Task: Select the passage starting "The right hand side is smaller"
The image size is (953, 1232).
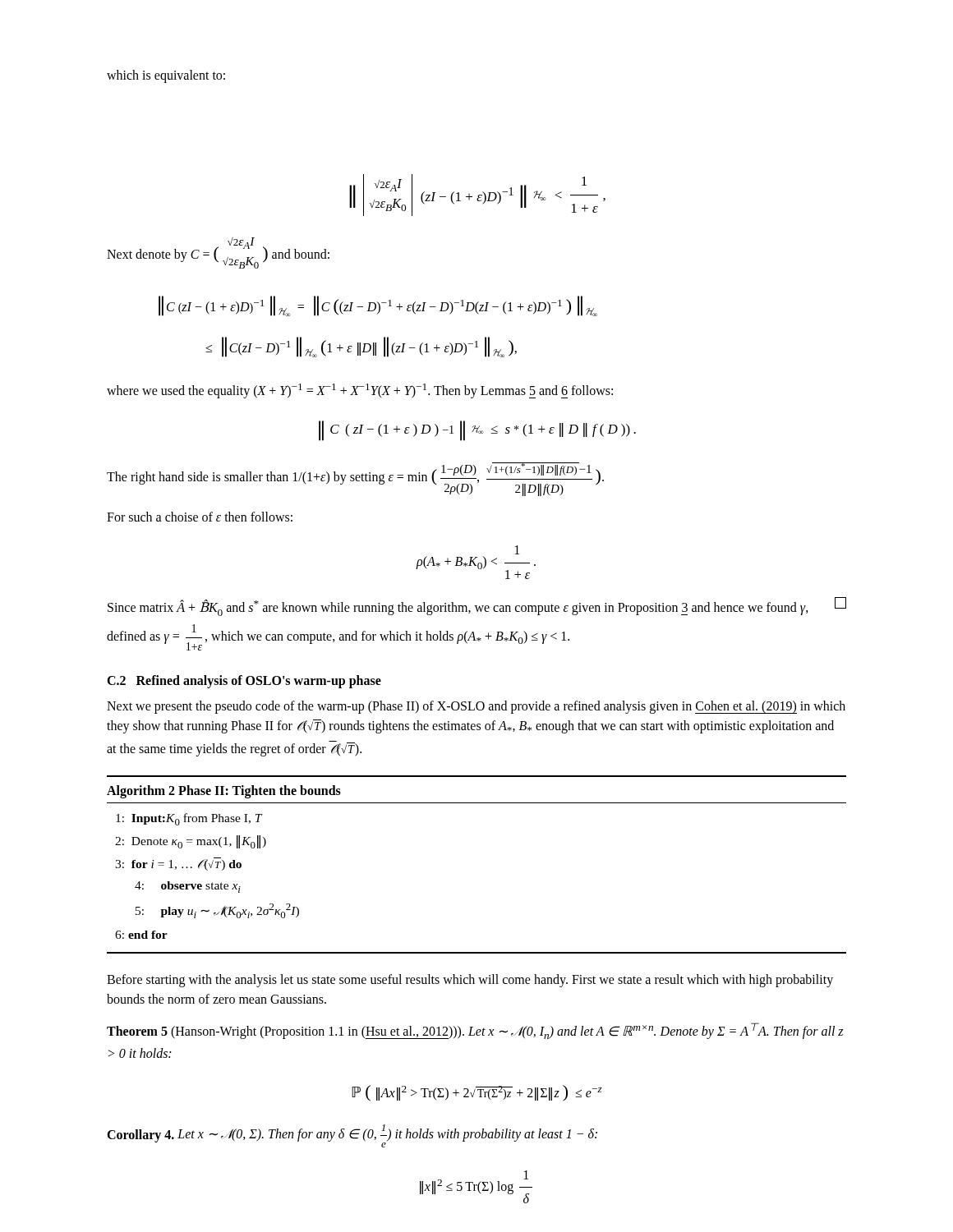Action: coord(356,479)
